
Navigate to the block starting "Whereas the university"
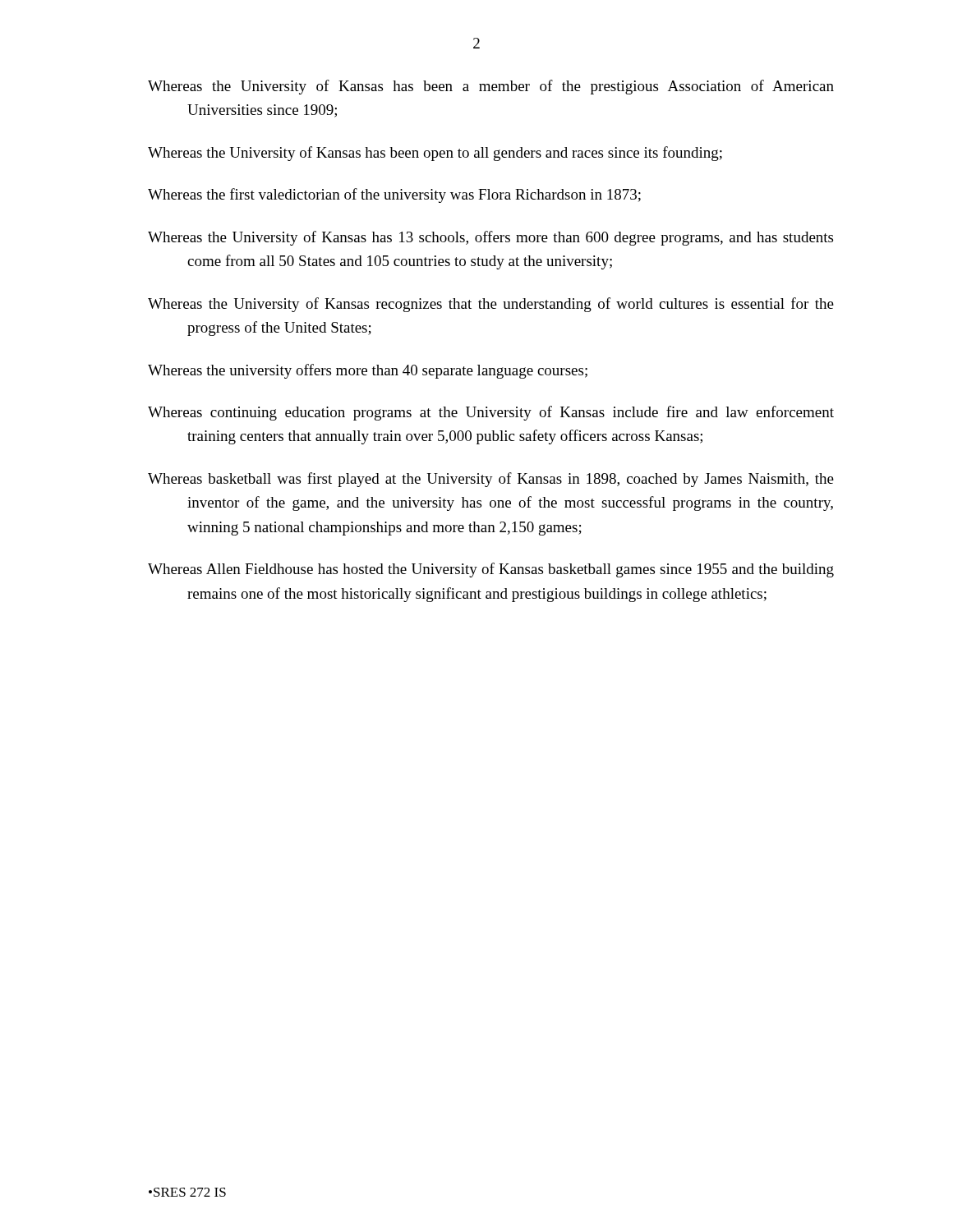tap(368, 370)
